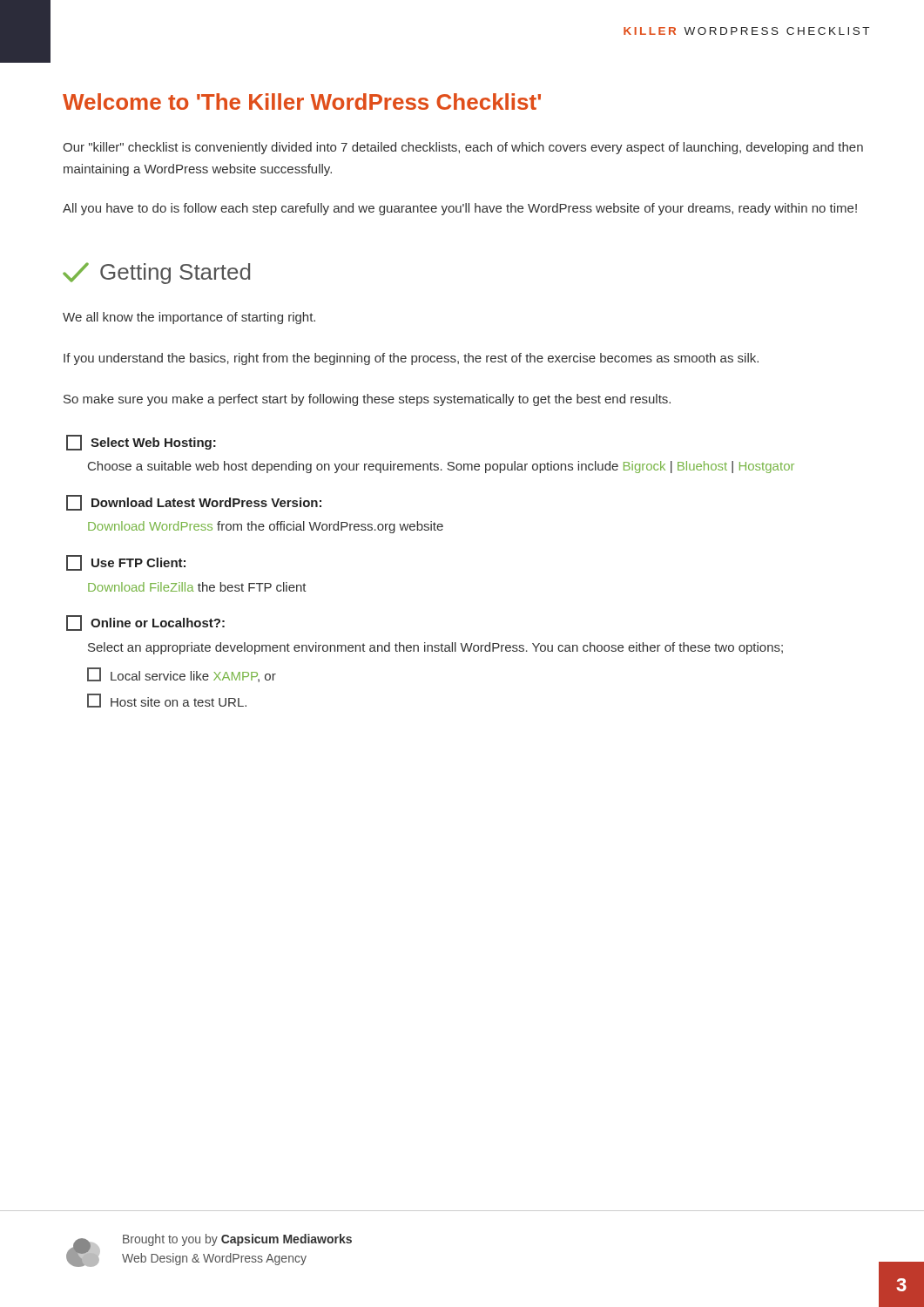
Task: Click the passage that begins "Use FTP Client: Download FileZilla the best FTP"
Action: [x=126, y=563]
